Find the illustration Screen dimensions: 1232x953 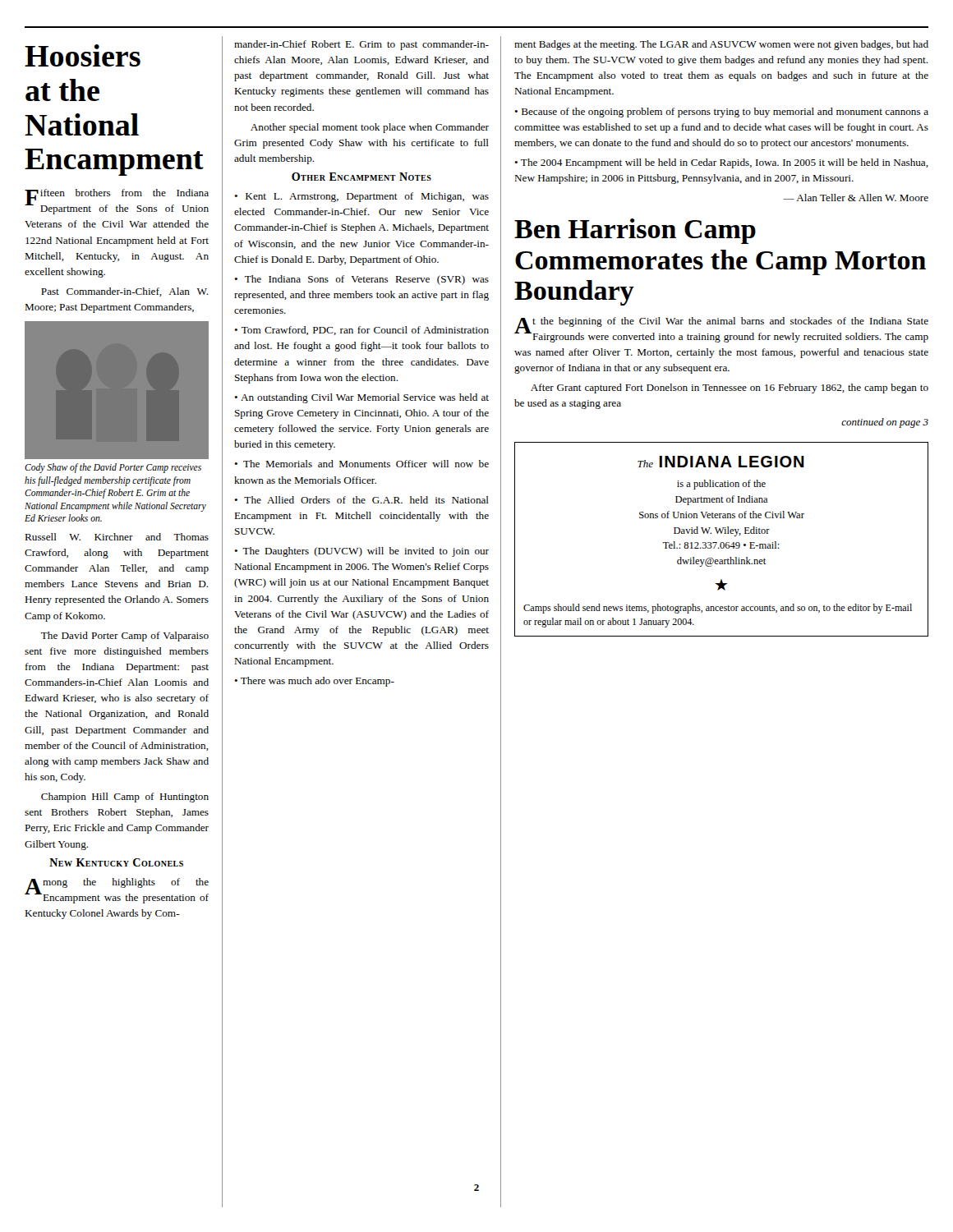pos(721,539)
